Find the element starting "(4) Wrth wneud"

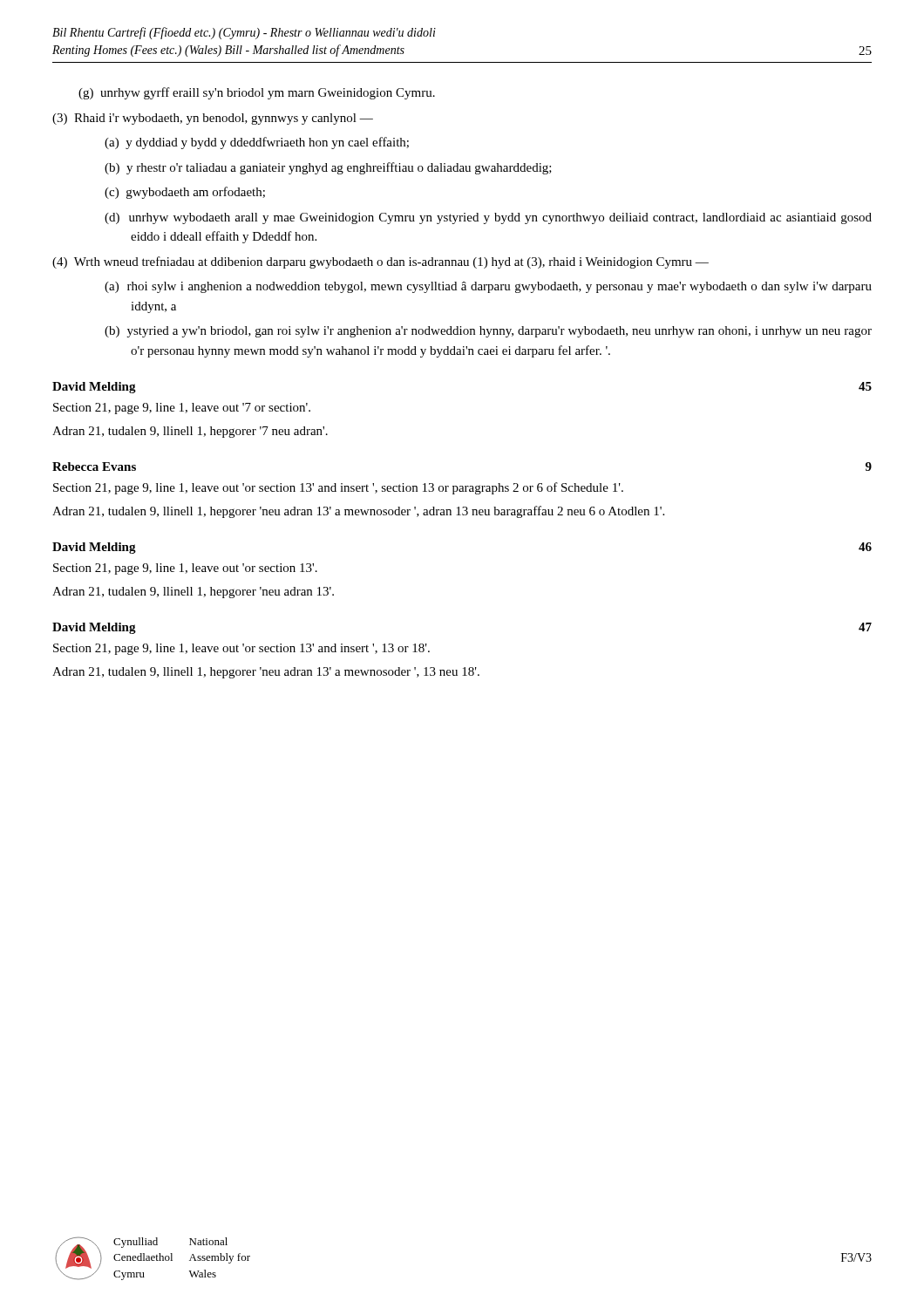(380, 261)
